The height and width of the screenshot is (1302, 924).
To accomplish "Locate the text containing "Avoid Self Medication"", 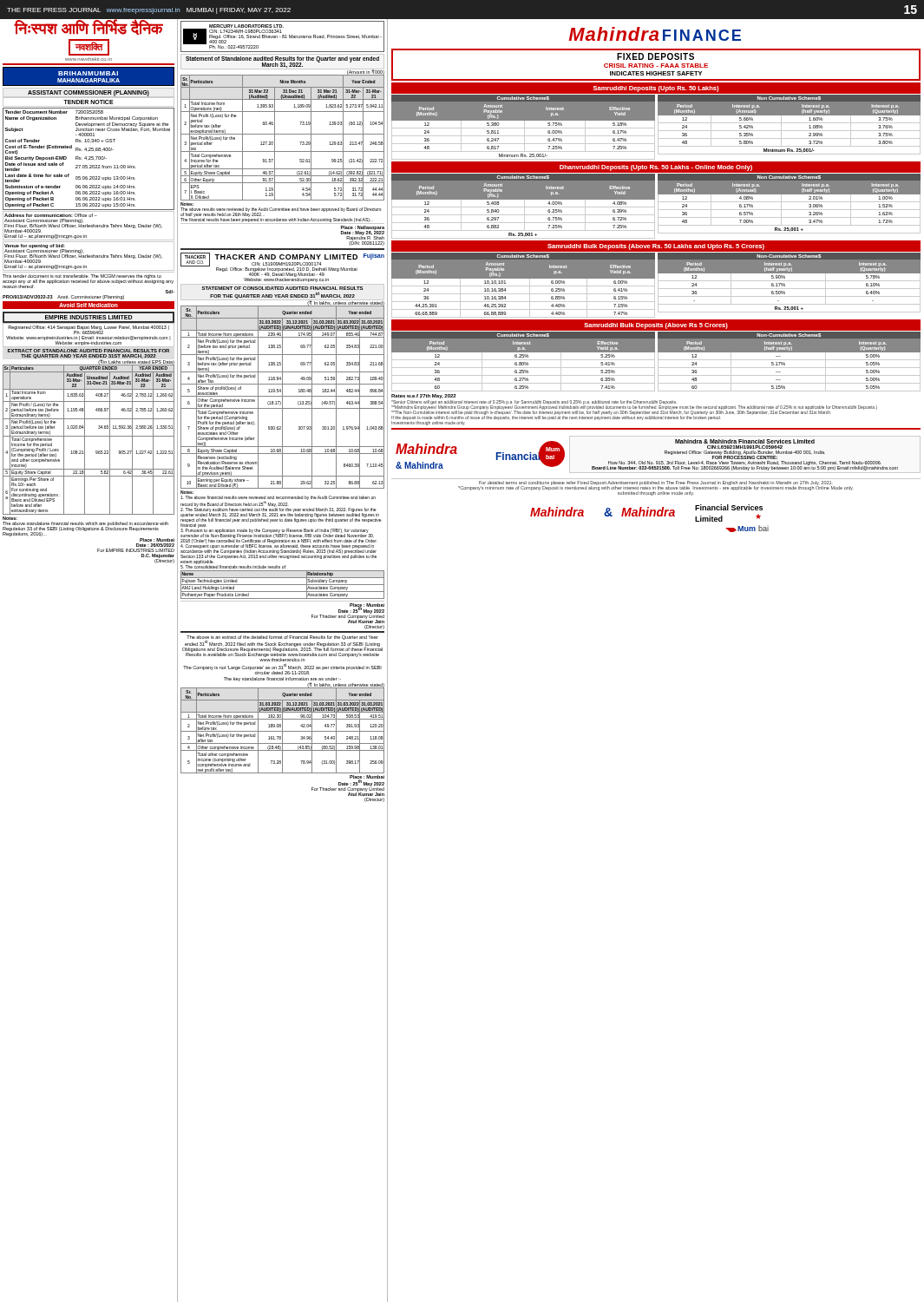I will 89,305.
